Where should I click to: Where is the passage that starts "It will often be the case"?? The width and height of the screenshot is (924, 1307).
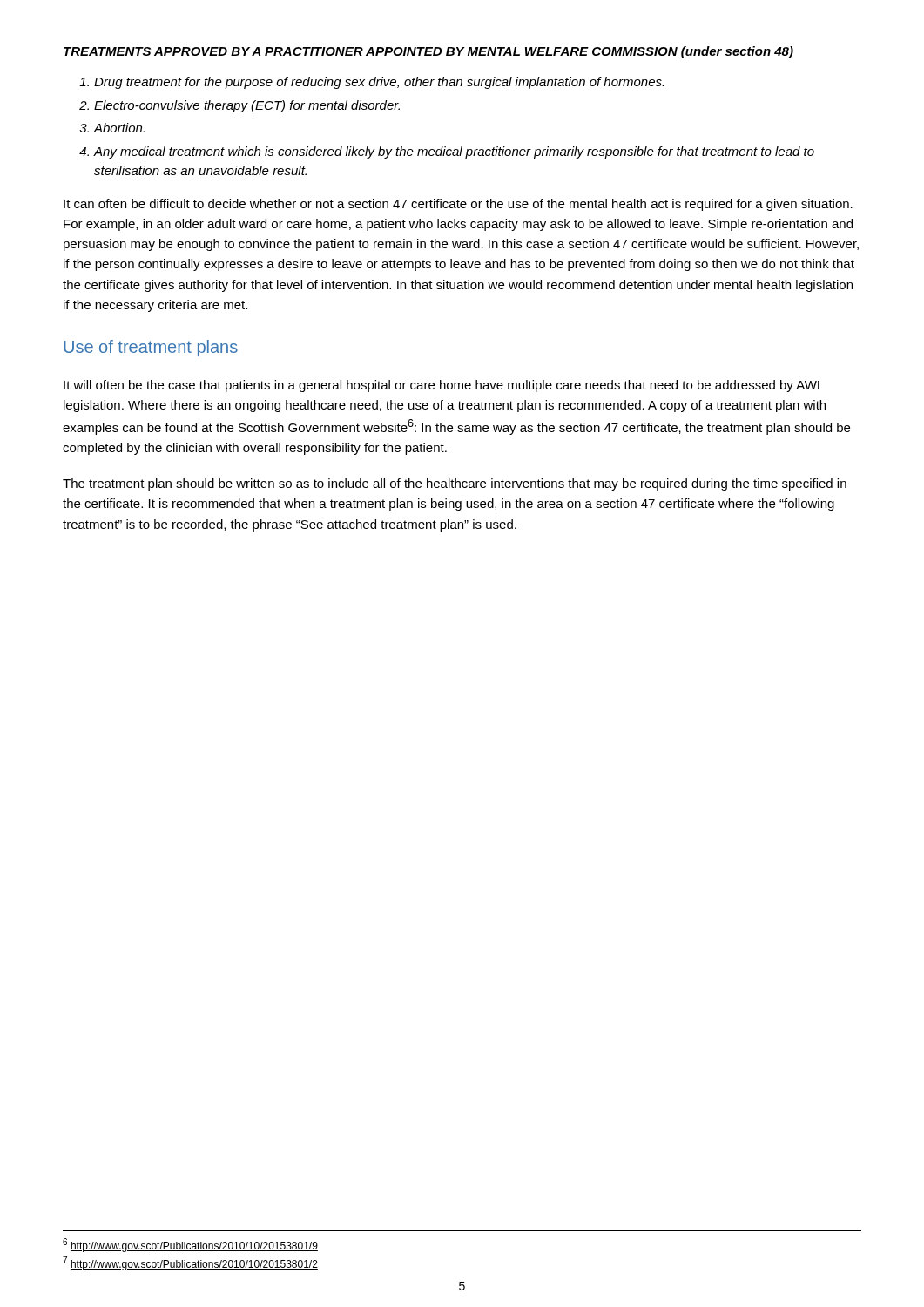457,416
